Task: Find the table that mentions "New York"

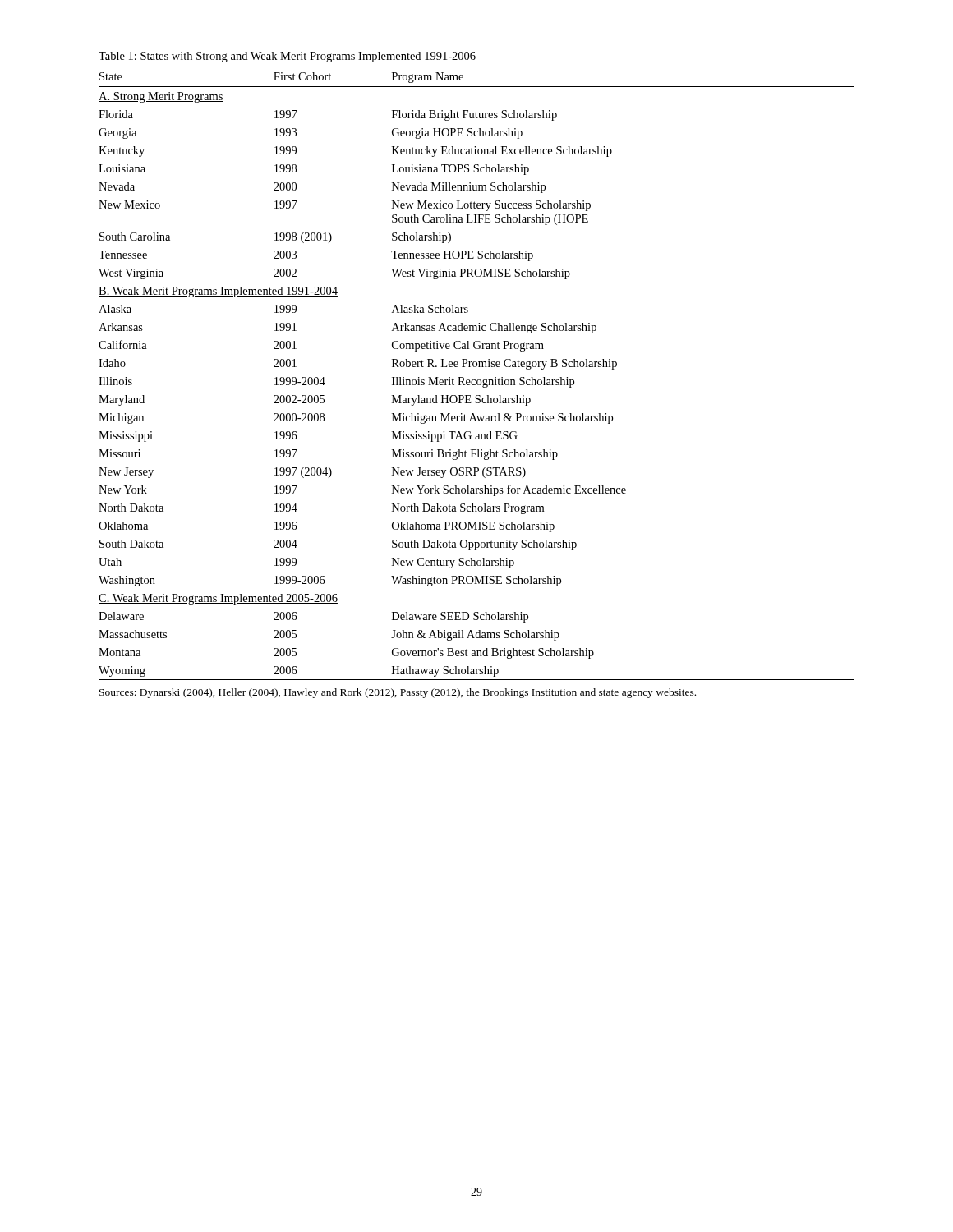Action: pyautogui.click(x=476, y=374)
